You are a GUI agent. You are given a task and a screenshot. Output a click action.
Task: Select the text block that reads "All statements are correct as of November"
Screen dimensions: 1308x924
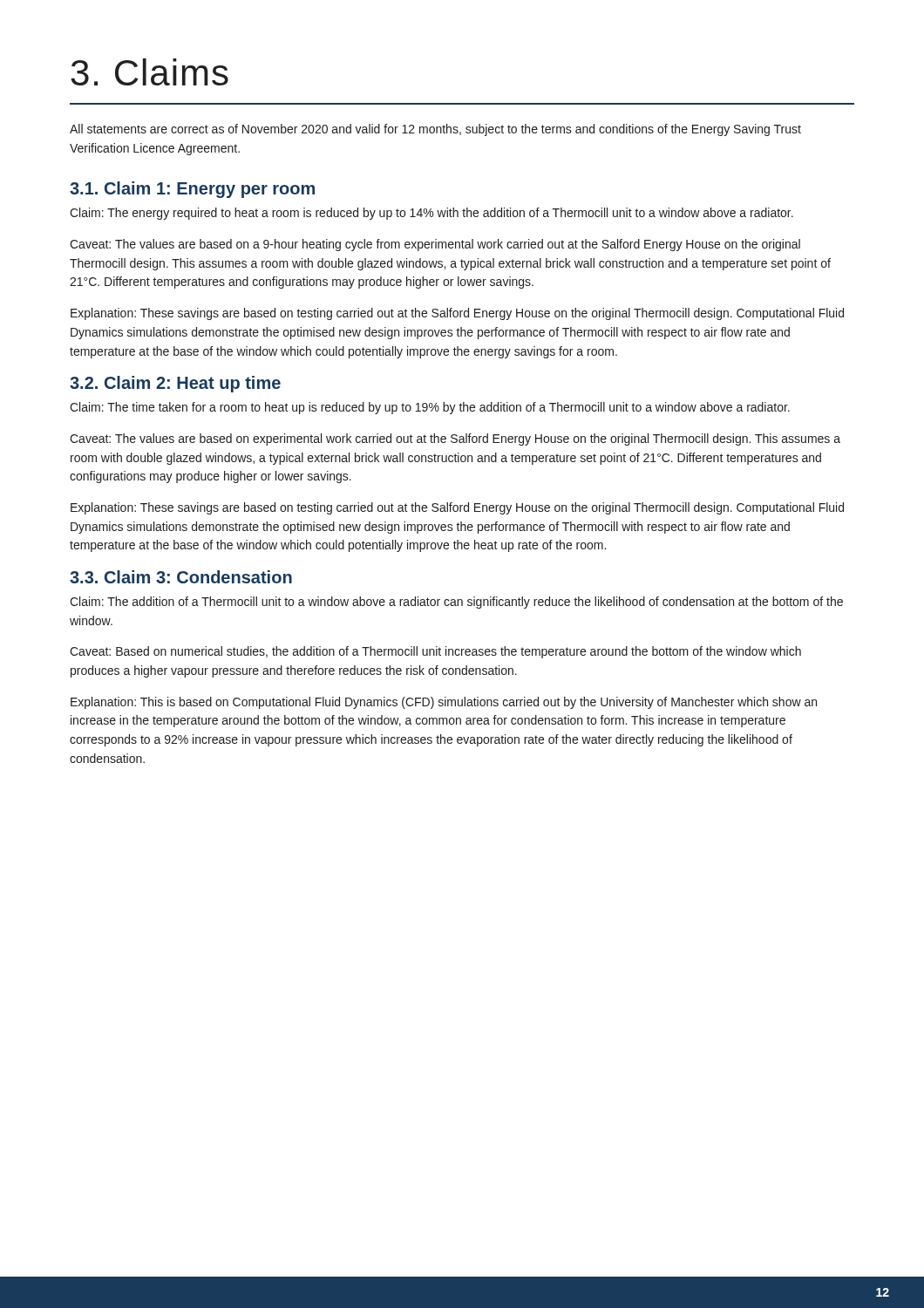pos(435,139)
